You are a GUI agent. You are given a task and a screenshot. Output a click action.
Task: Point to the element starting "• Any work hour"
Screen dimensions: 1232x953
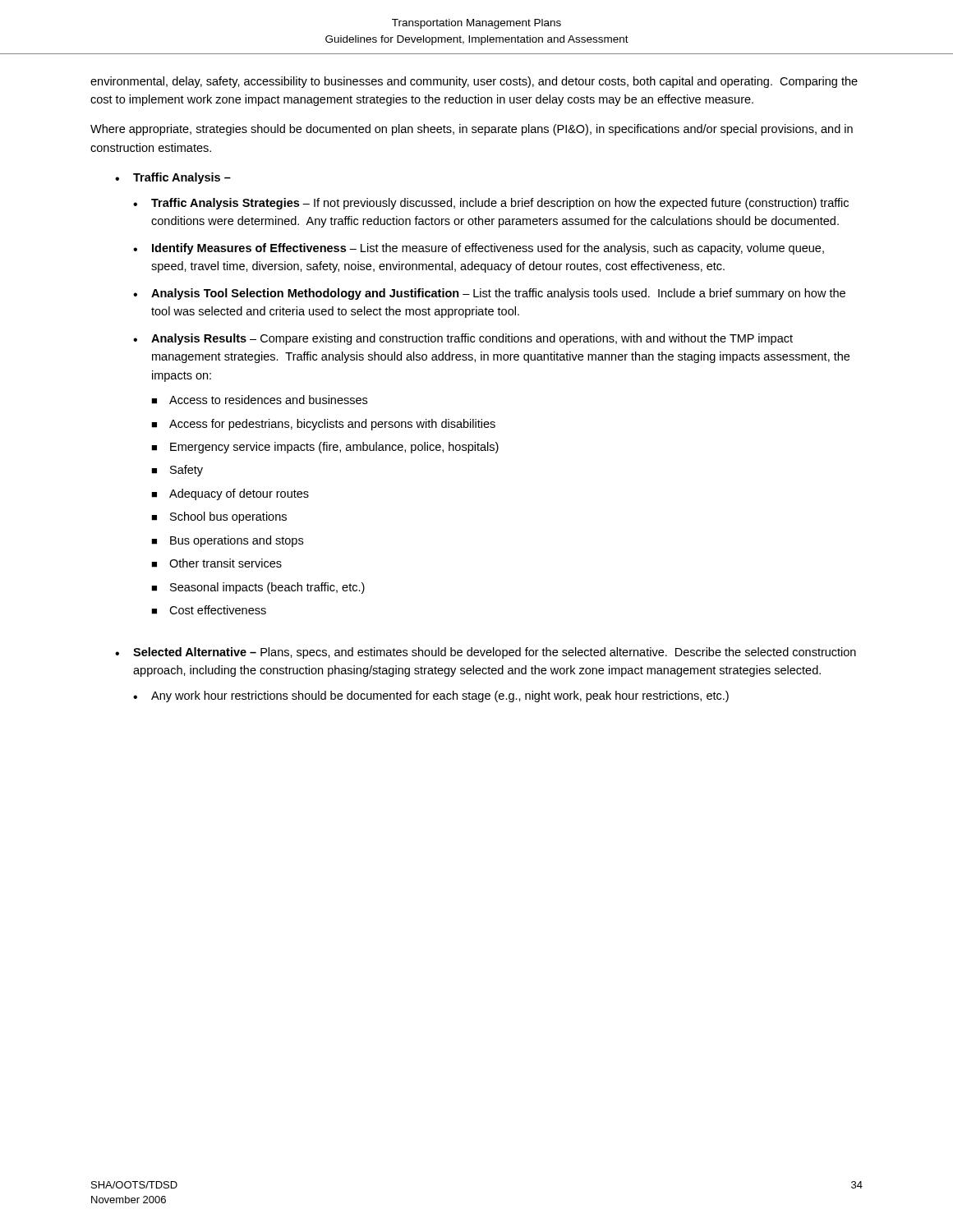498,697
